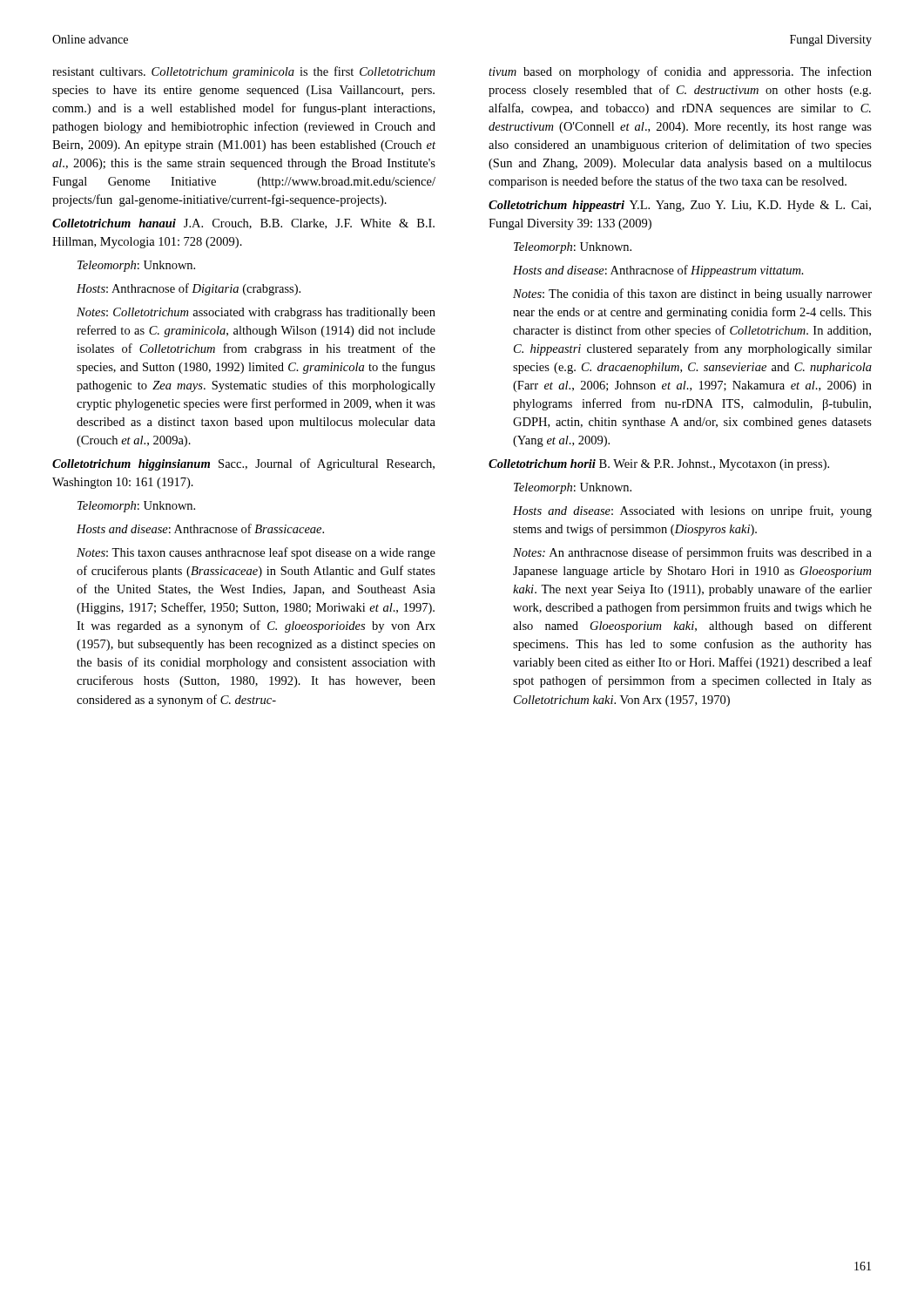The height and width of the screenshot is (1307, 924).
Task: Select the text starting "Hosts and disease: Anthracnose of Brassicaceae."
Action: tap(256, 530)
